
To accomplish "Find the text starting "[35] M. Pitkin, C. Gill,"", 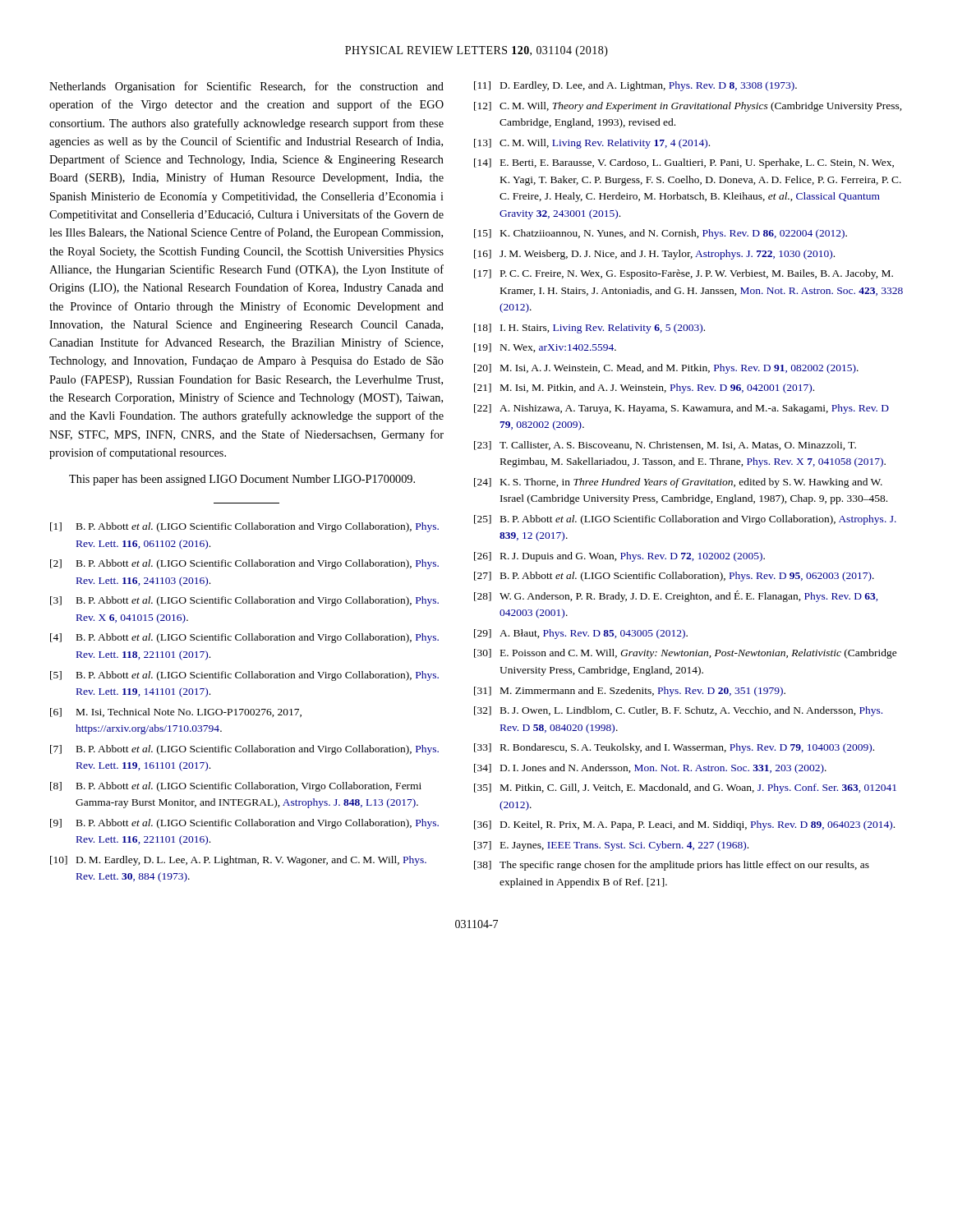I will click(x=688, y=796).
